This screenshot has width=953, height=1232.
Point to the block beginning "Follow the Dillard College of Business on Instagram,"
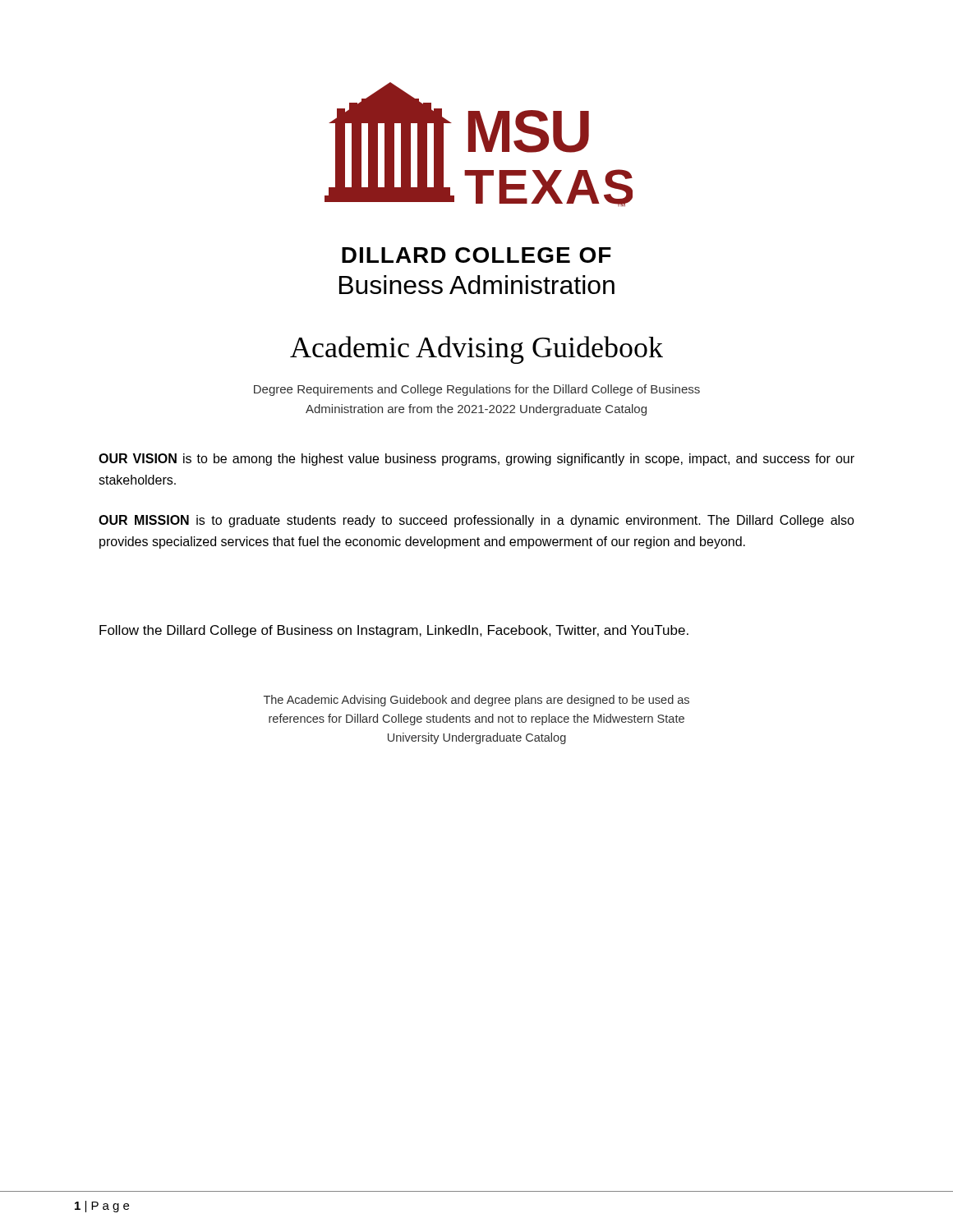click(394, 630)
